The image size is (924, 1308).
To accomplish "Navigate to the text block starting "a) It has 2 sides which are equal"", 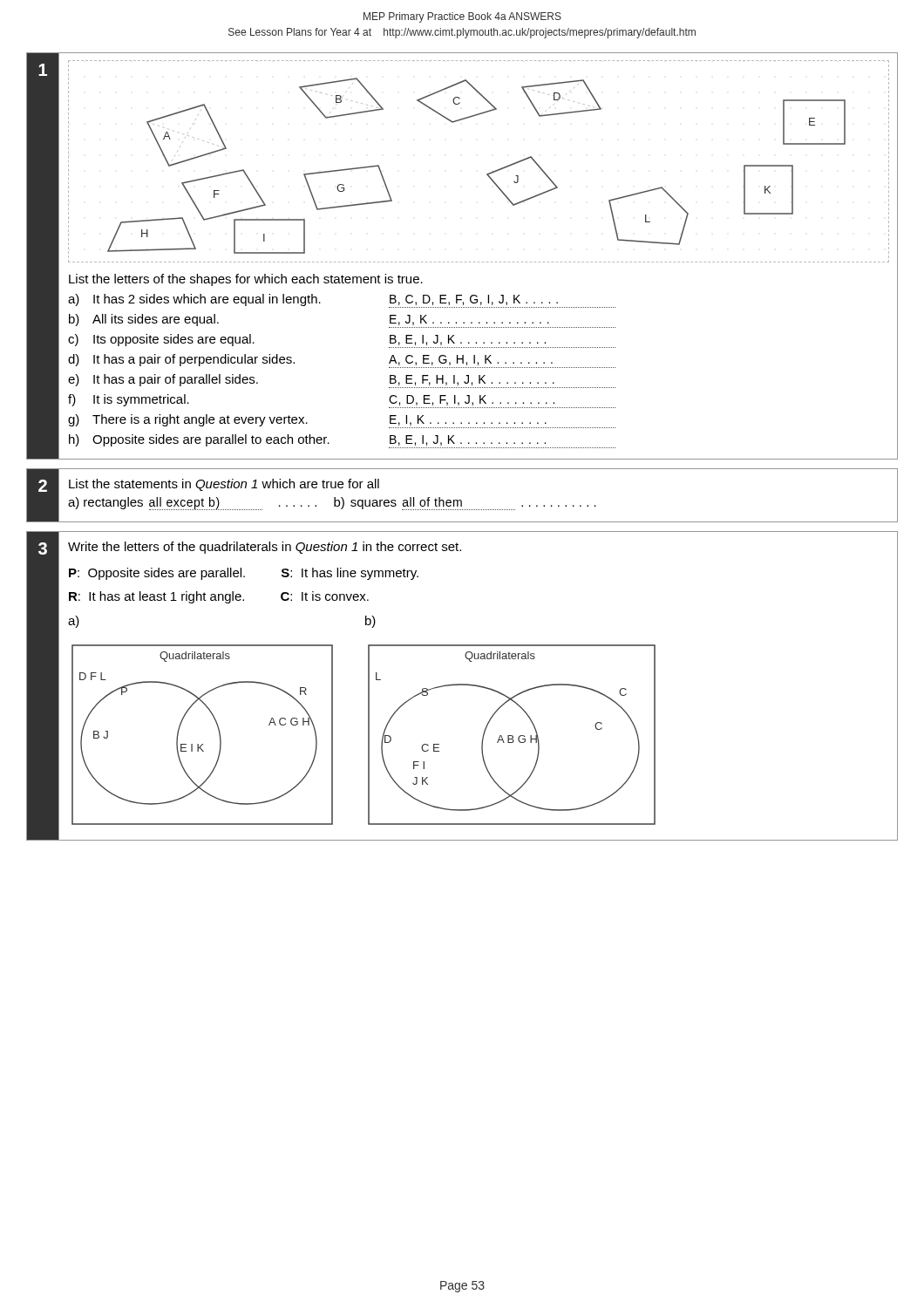I will [195, 302].
